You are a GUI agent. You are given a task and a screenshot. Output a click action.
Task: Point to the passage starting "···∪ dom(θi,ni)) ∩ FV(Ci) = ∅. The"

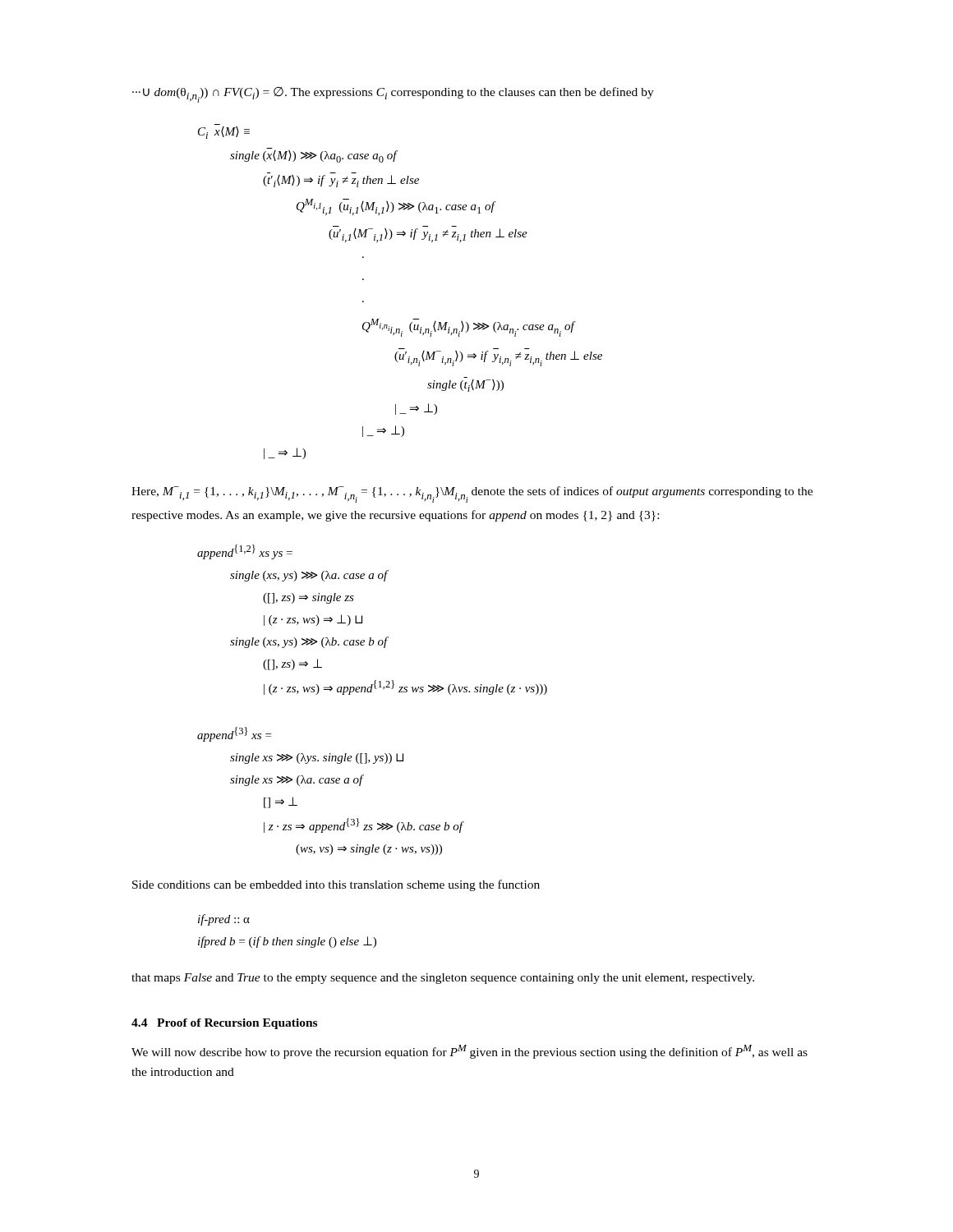point(393,94)
